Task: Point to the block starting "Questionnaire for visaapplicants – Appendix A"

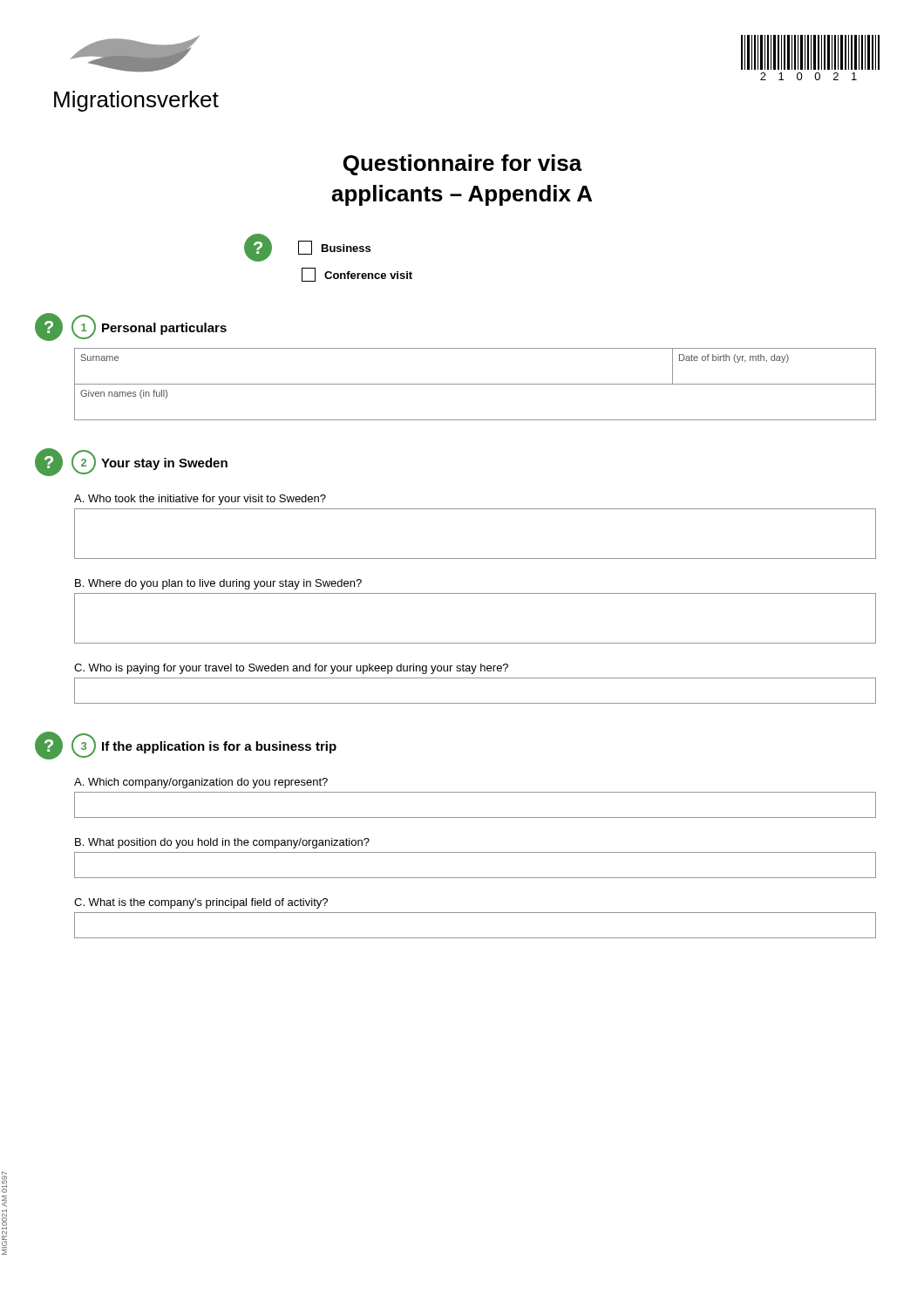Action: tap(462, 179)
